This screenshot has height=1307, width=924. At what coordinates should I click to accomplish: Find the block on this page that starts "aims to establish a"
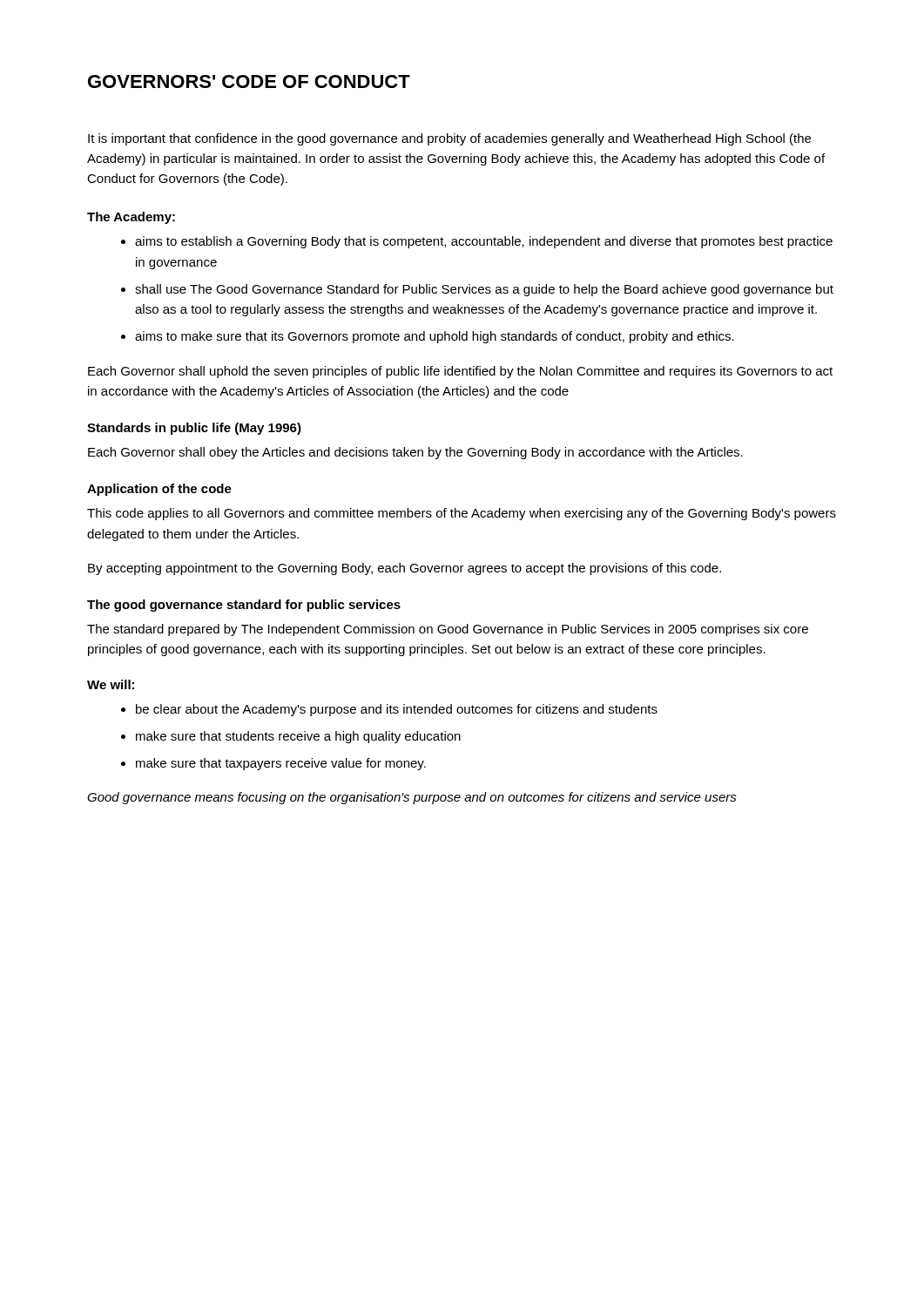point(484,251)
